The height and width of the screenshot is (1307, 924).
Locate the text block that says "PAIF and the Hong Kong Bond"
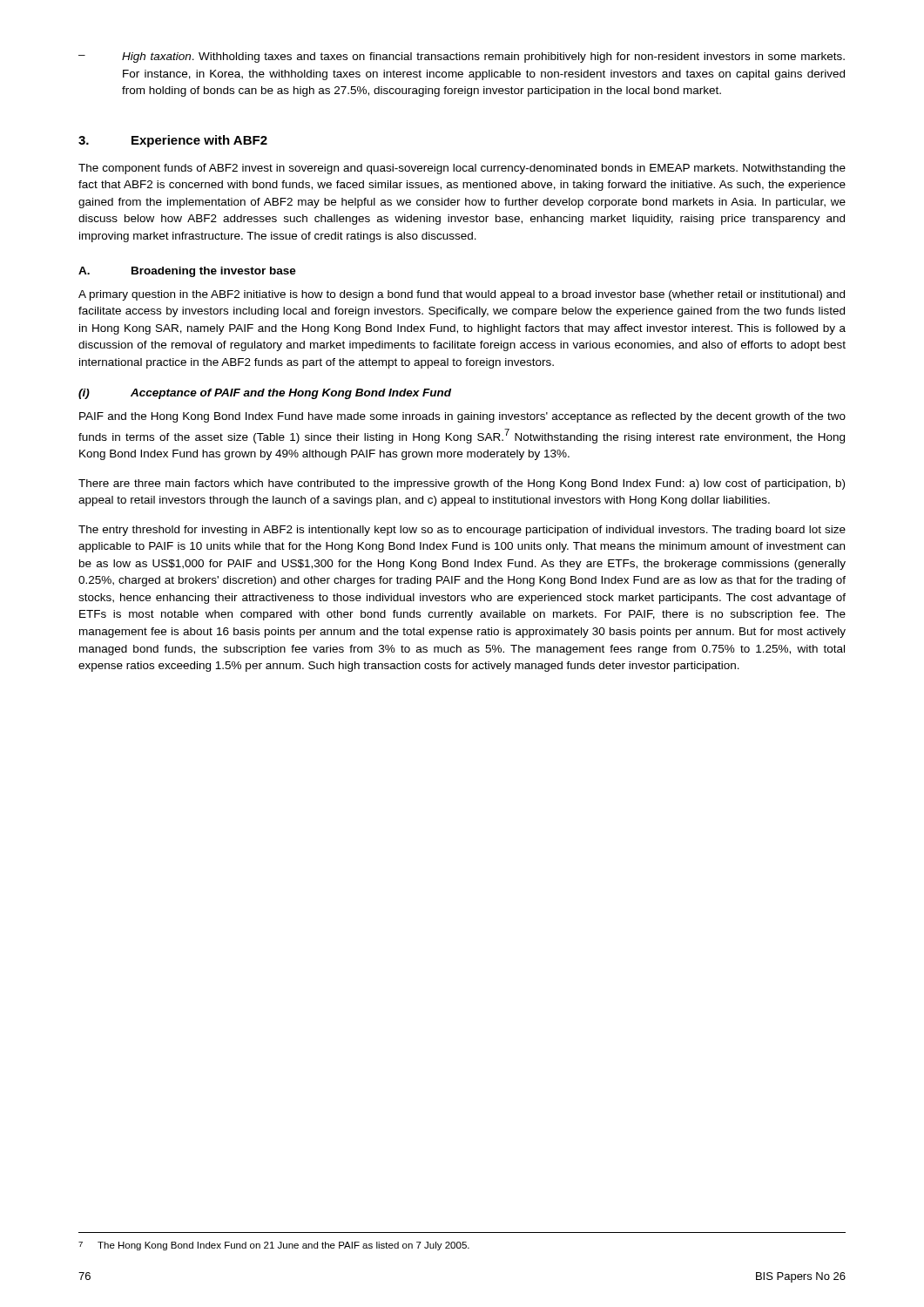tap(462, 435)
